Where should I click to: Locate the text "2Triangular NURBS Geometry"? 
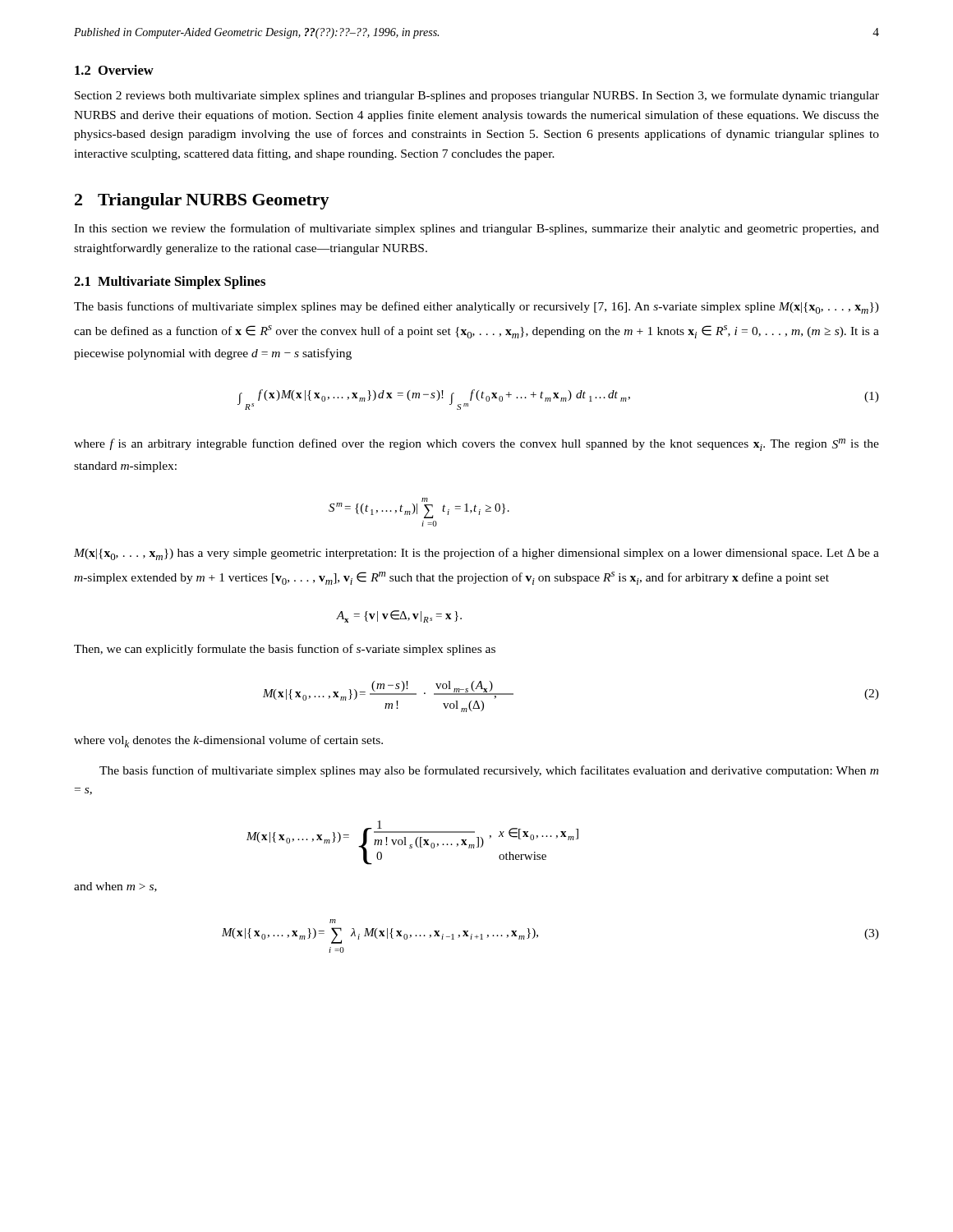pos(202,200)
